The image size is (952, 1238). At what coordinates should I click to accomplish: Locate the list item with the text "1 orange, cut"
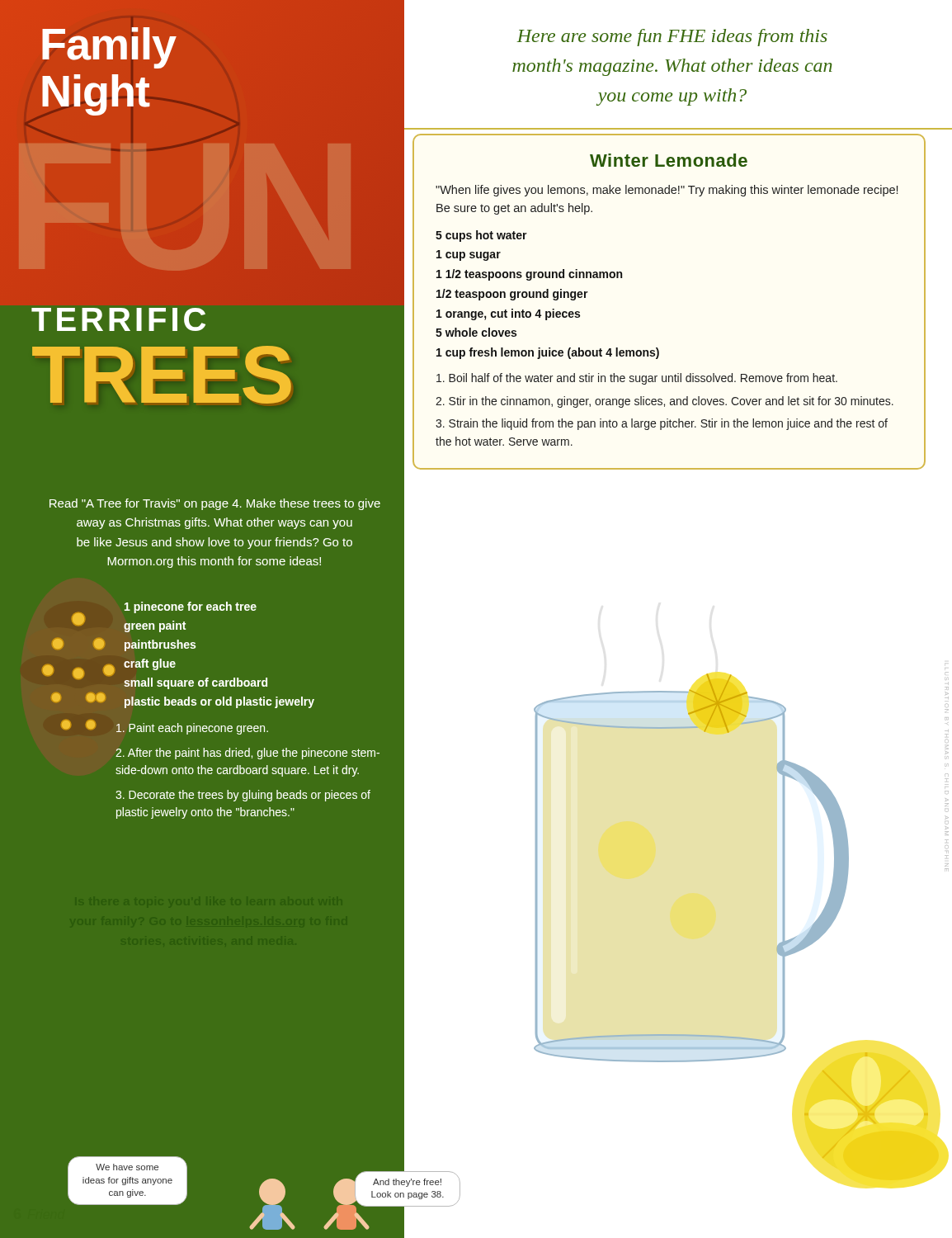pyautogui.click(x=508, y=313)
